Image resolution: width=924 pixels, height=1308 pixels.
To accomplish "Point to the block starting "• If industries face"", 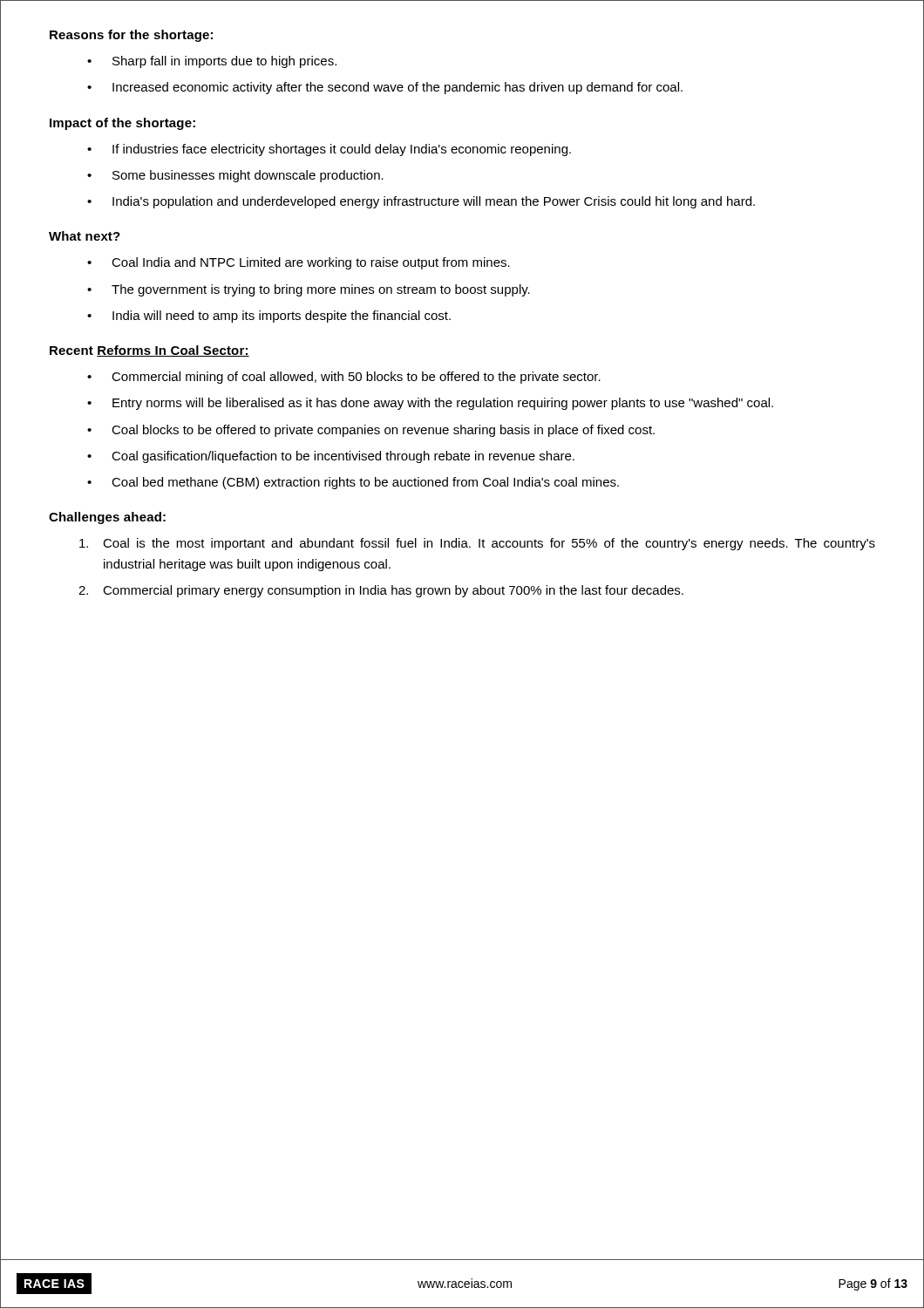I will click(x=475, y=148).
